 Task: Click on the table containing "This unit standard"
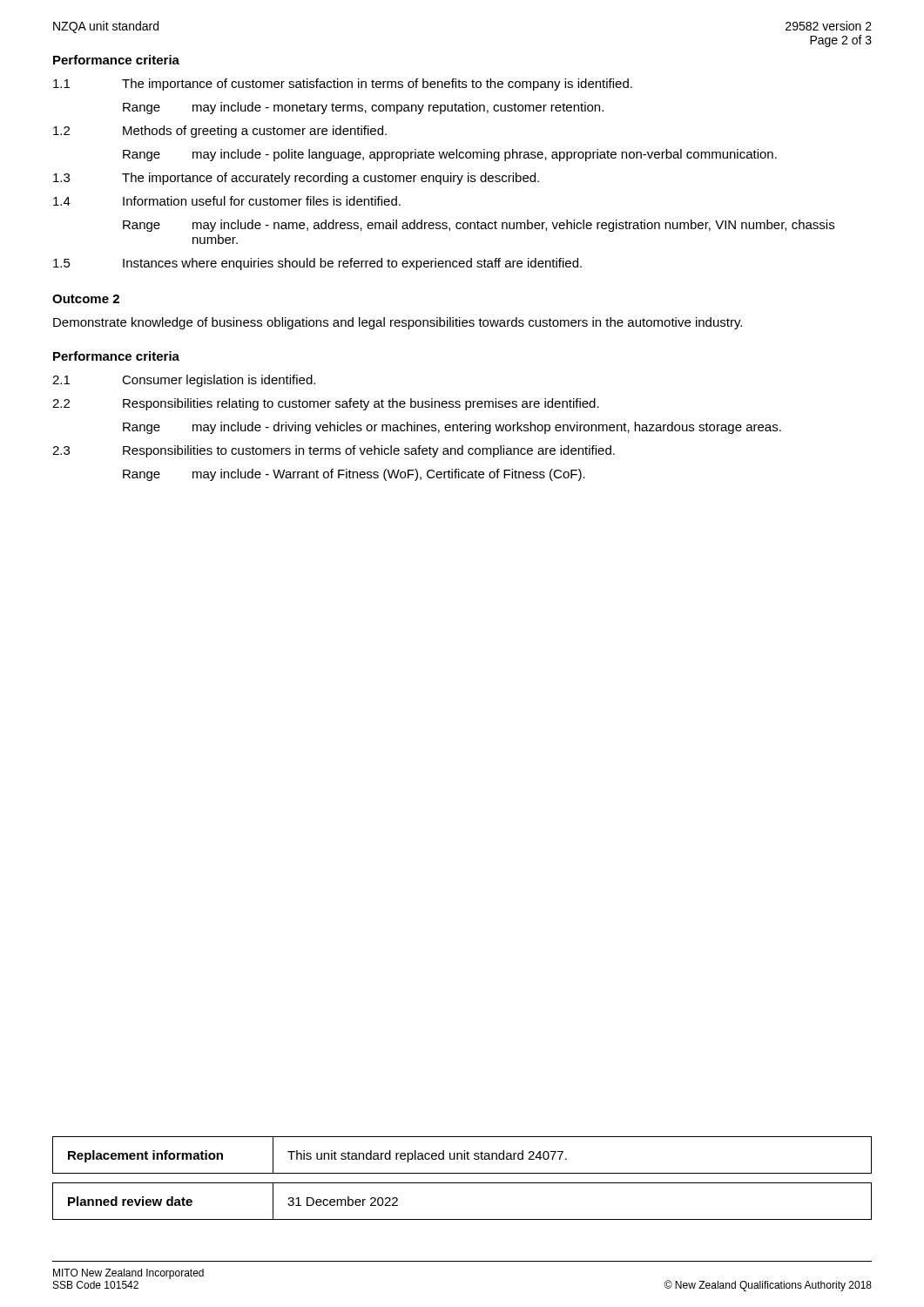[462, 1155]
